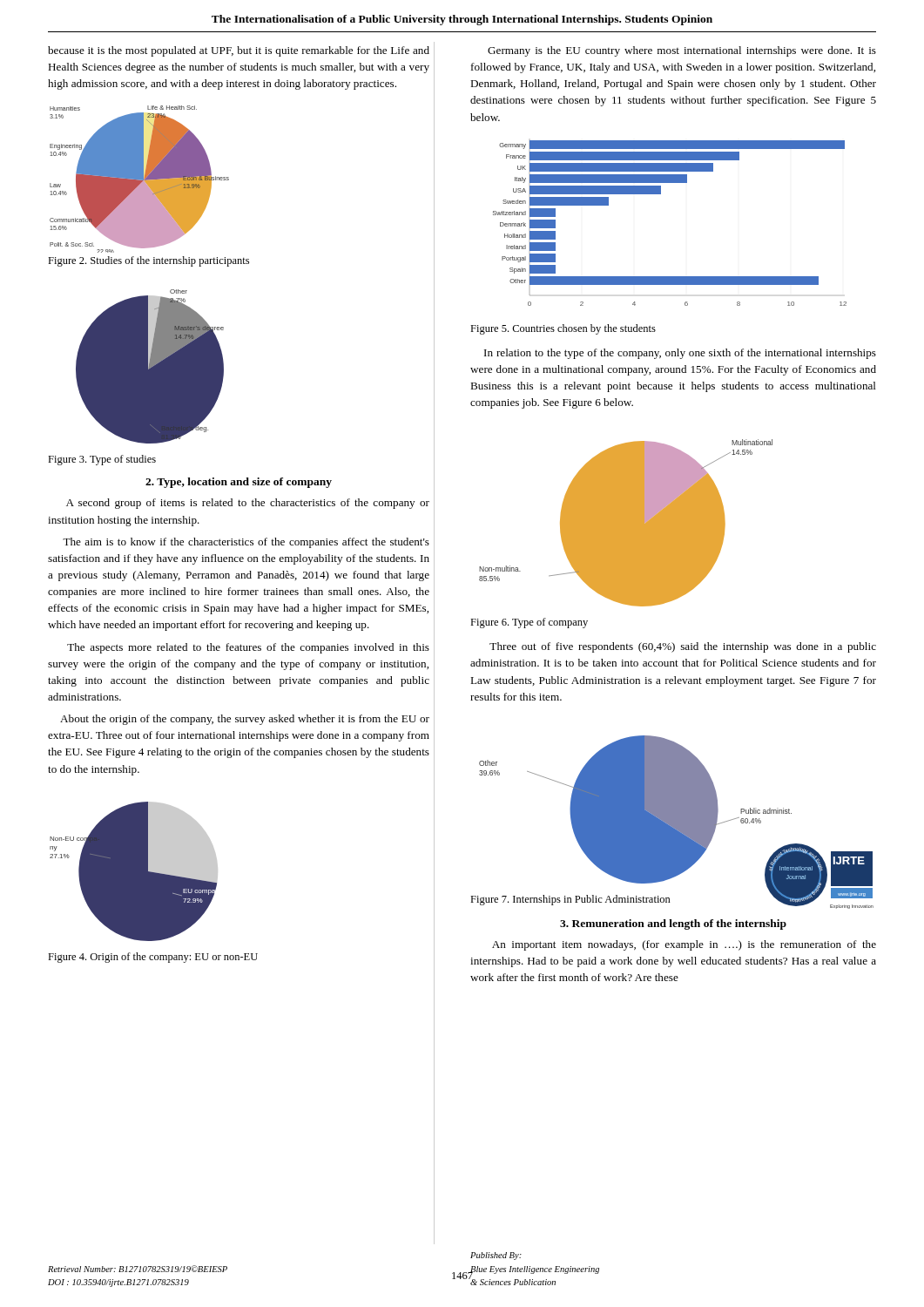924x1307 pixels.
Task: Click on the caption with the text "Figure 6. Type of company"
Action: click(529, 622)
